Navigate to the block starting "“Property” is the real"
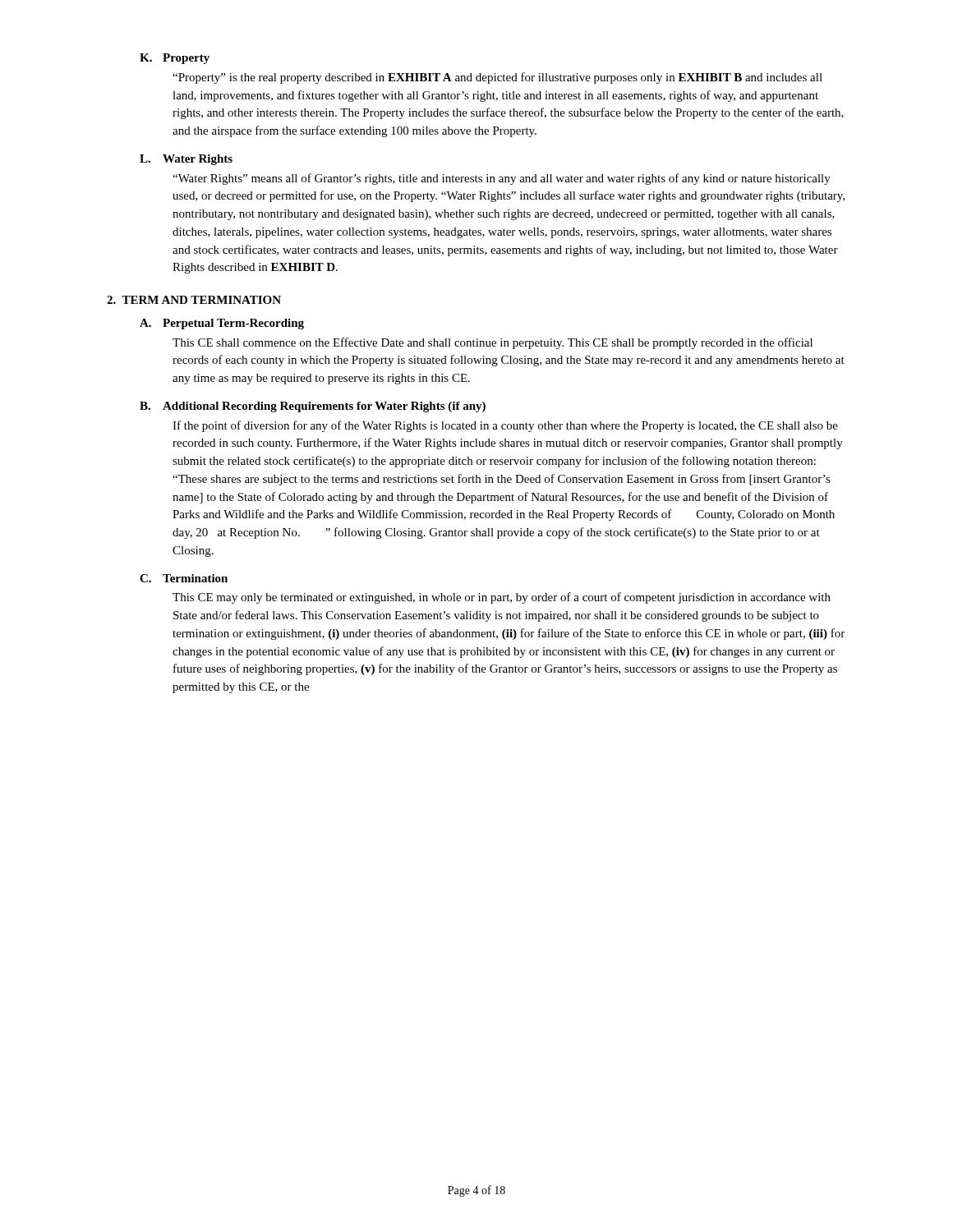This screenshot has width=953, height=1232. coord(508,104)
